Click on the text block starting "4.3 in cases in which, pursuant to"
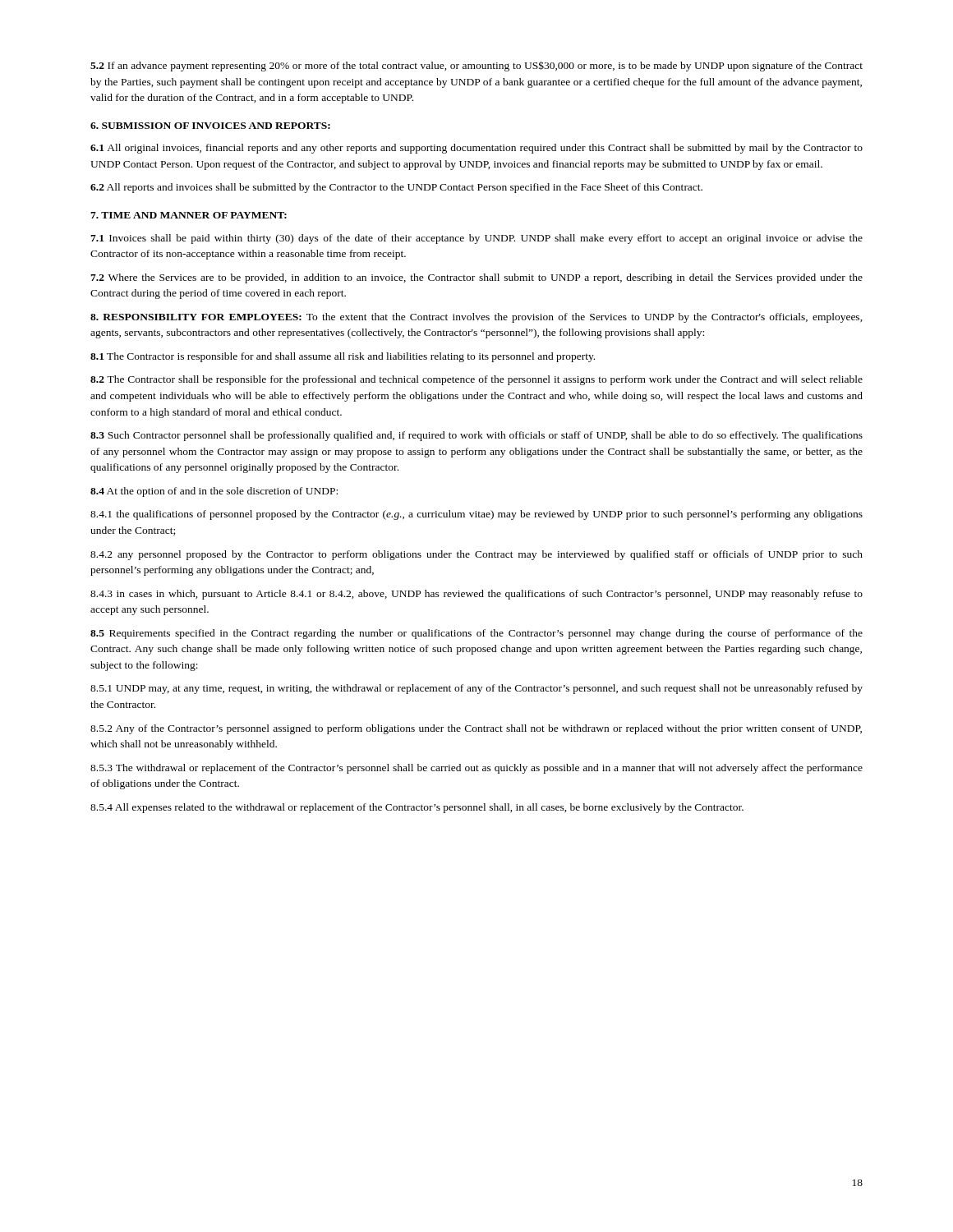The image size is (953, 1232). point(476,601)
